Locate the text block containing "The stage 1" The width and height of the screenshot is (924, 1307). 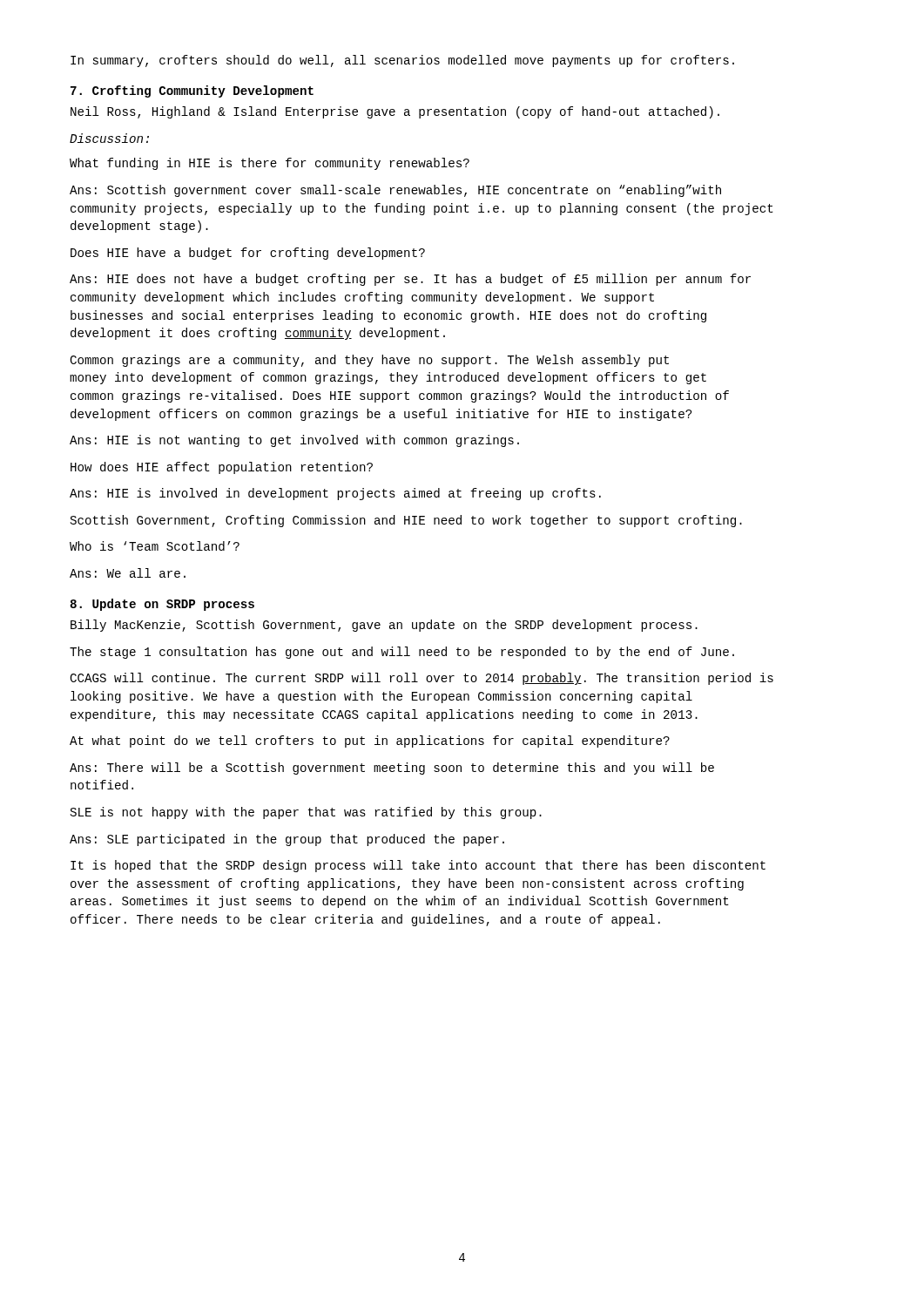pos(403,653)
